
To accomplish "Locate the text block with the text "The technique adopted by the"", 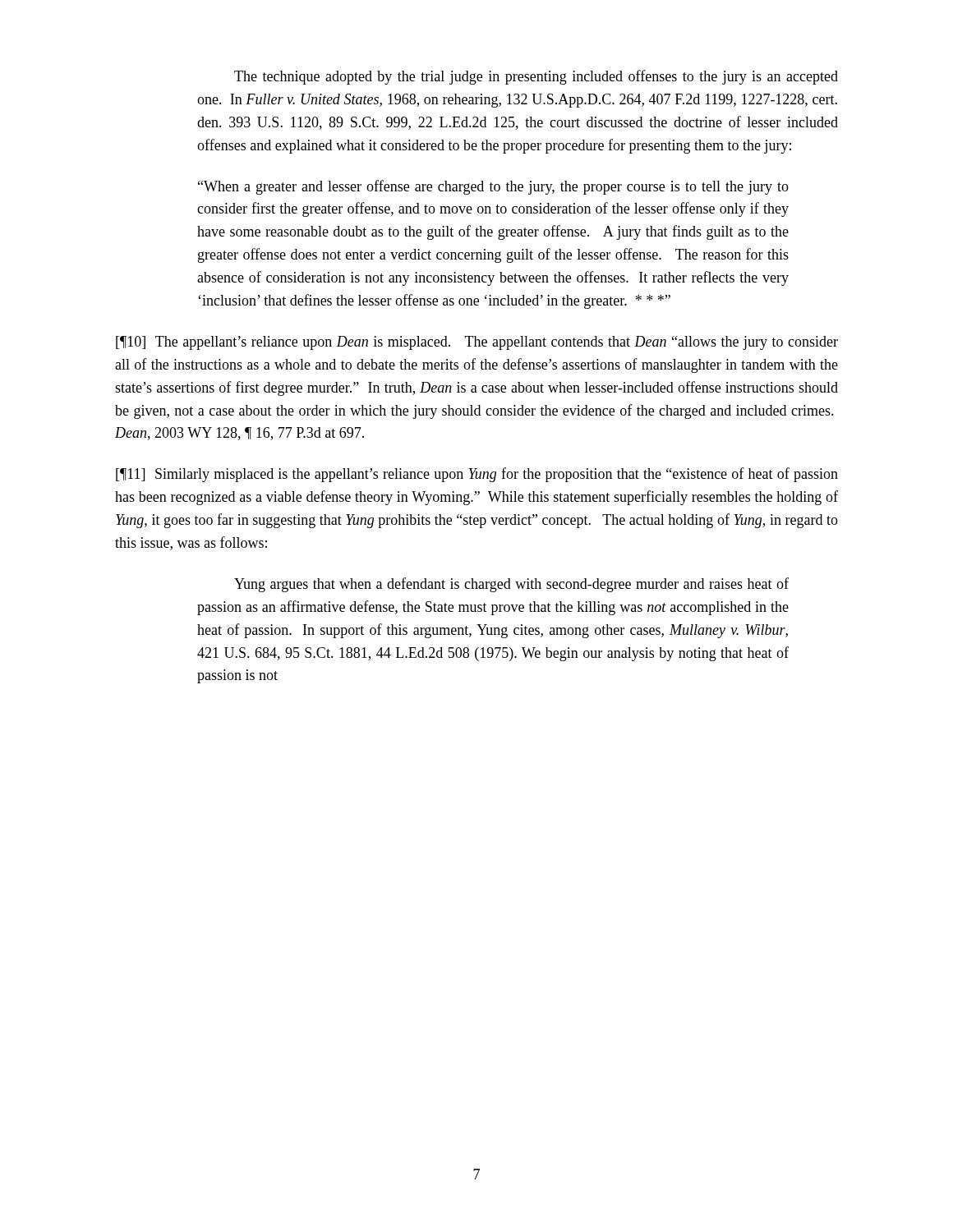I will coord(518,111).
